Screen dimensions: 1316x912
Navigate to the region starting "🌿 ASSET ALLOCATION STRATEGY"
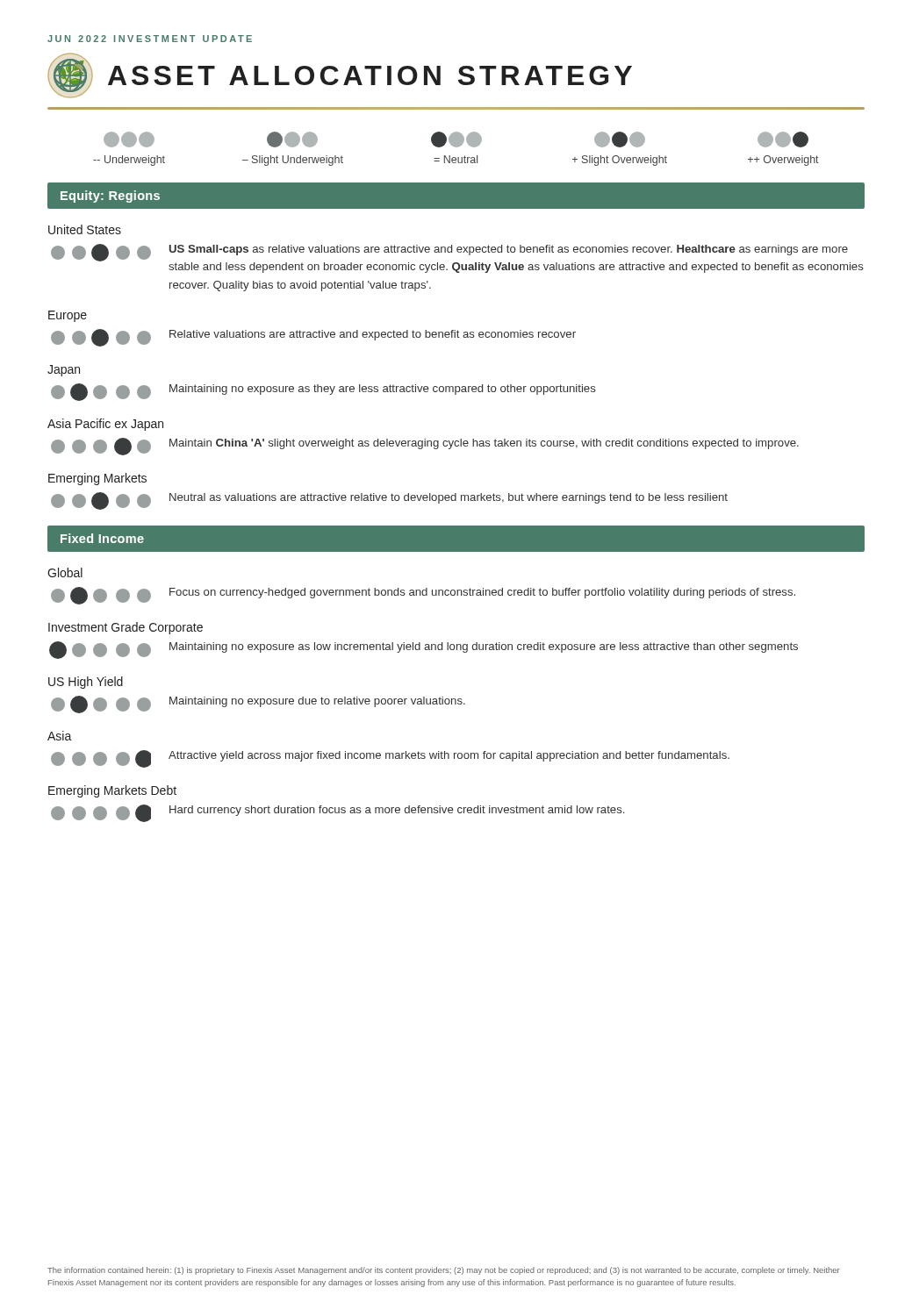pos(342,75)
